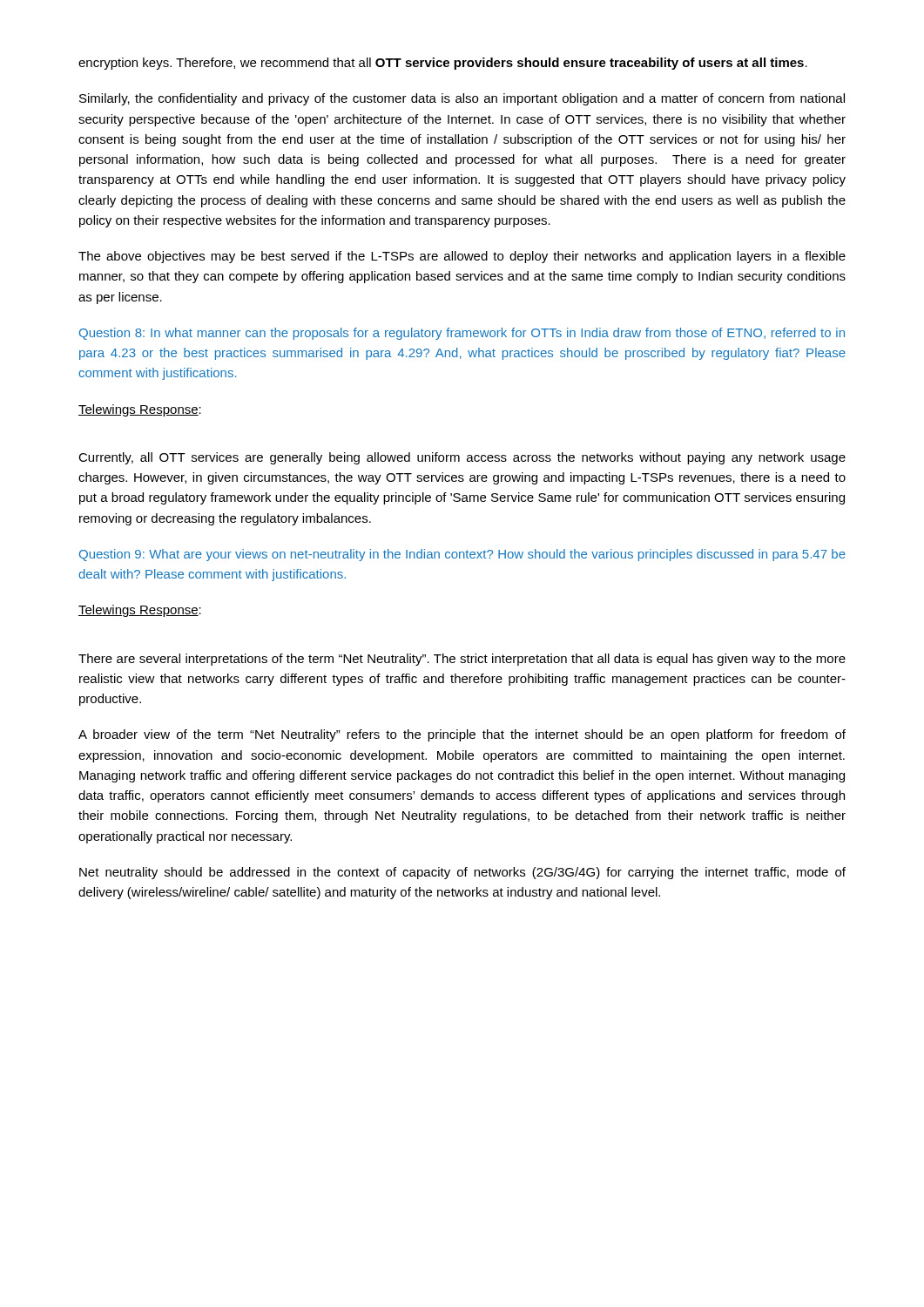Screen dimensions: 1307x924
Task: Navigate to the region starting "encryption keys. Therefore,"
Action: [x=443, y=62]
